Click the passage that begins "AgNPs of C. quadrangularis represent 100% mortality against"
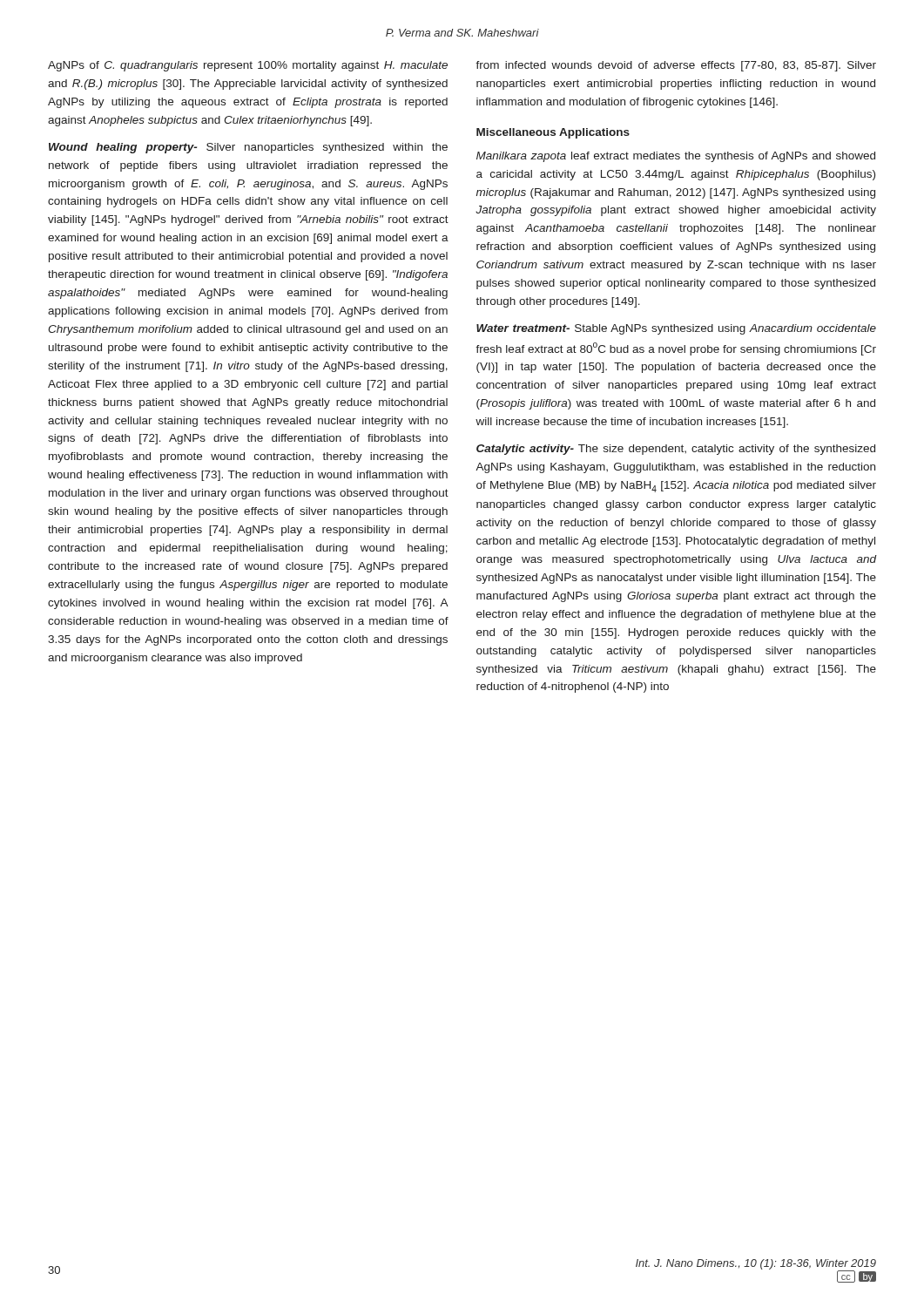Viewport: 924px width, 1307px height. pyautogui.click(x=248, y=93)
